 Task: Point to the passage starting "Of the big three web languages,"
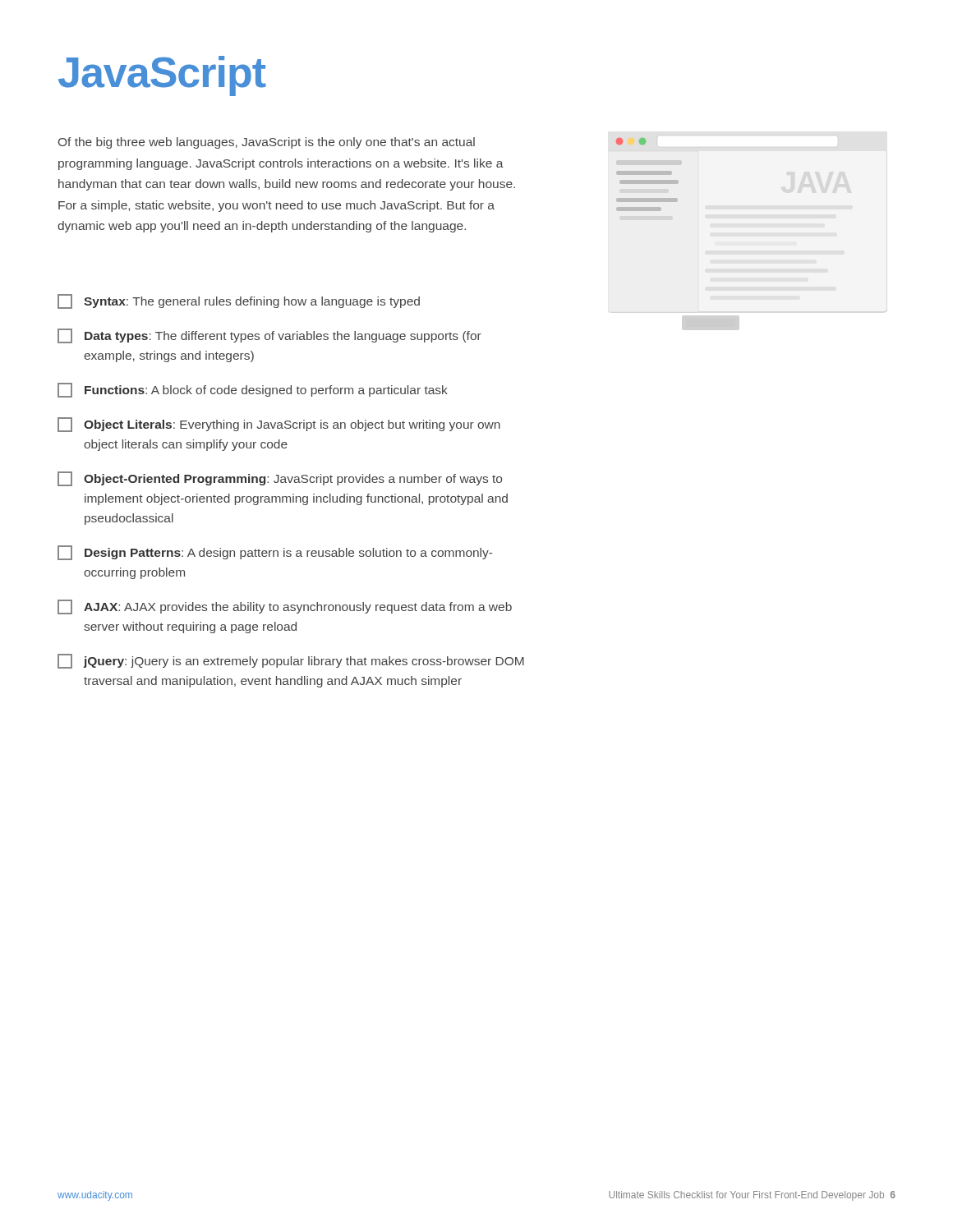[x=287, y=184]
